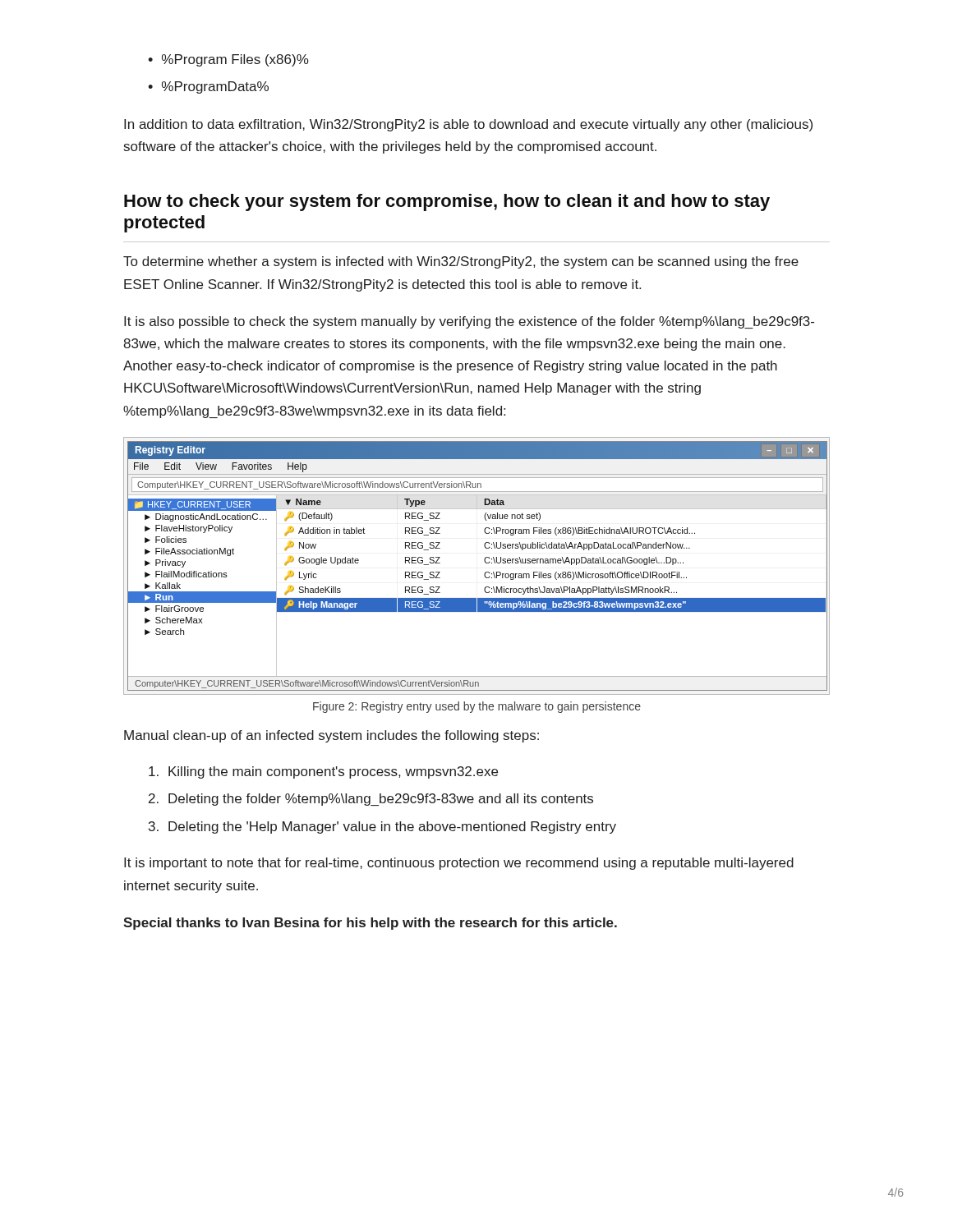Point to the block beginning "Manual clean-up of an infected system includes"
Screen dimensions: 1232x953
(332, 735)
